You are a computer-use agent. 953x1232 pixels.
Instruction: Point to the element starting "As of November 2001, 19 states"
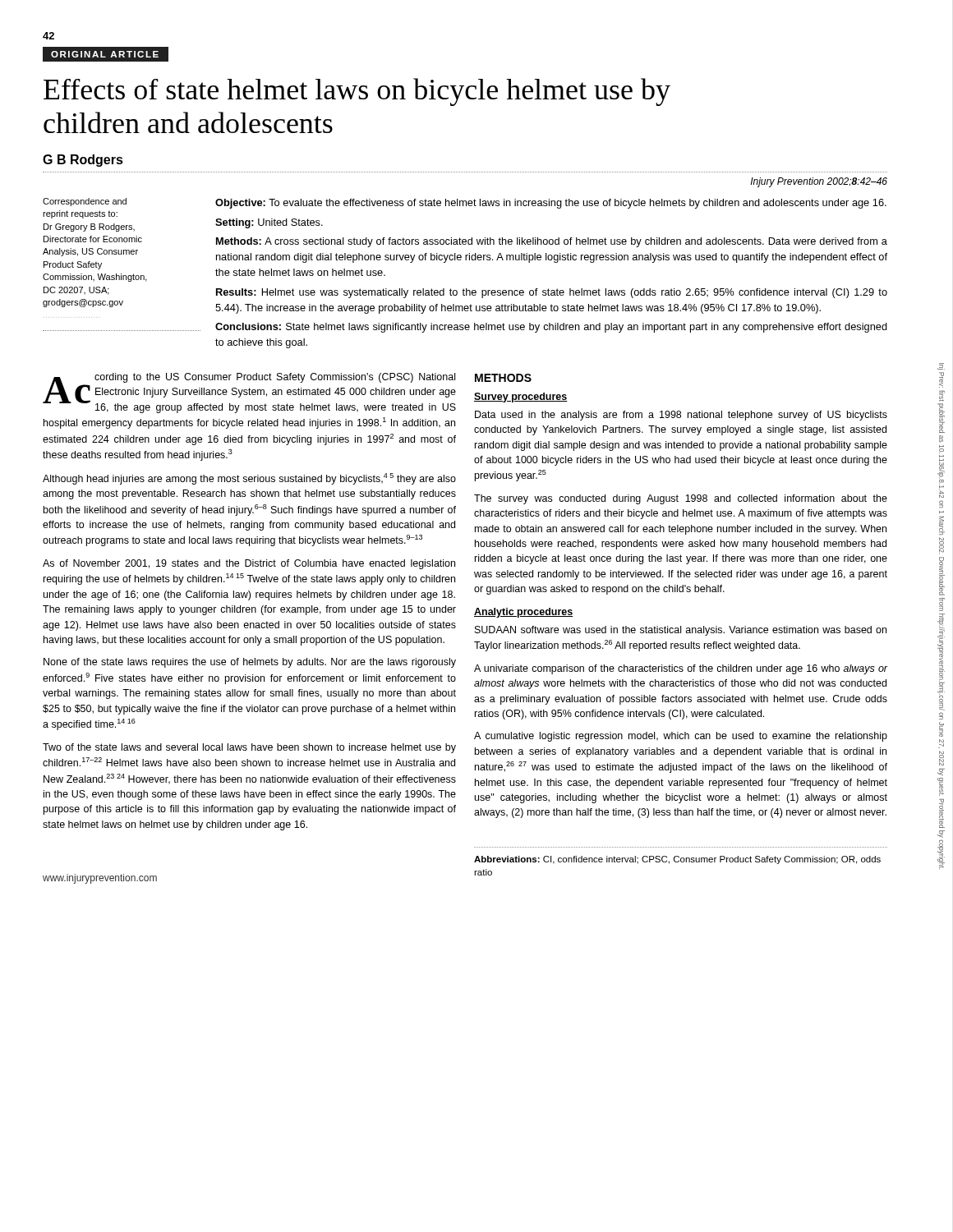pyautogui.click(x=249, y=602)
